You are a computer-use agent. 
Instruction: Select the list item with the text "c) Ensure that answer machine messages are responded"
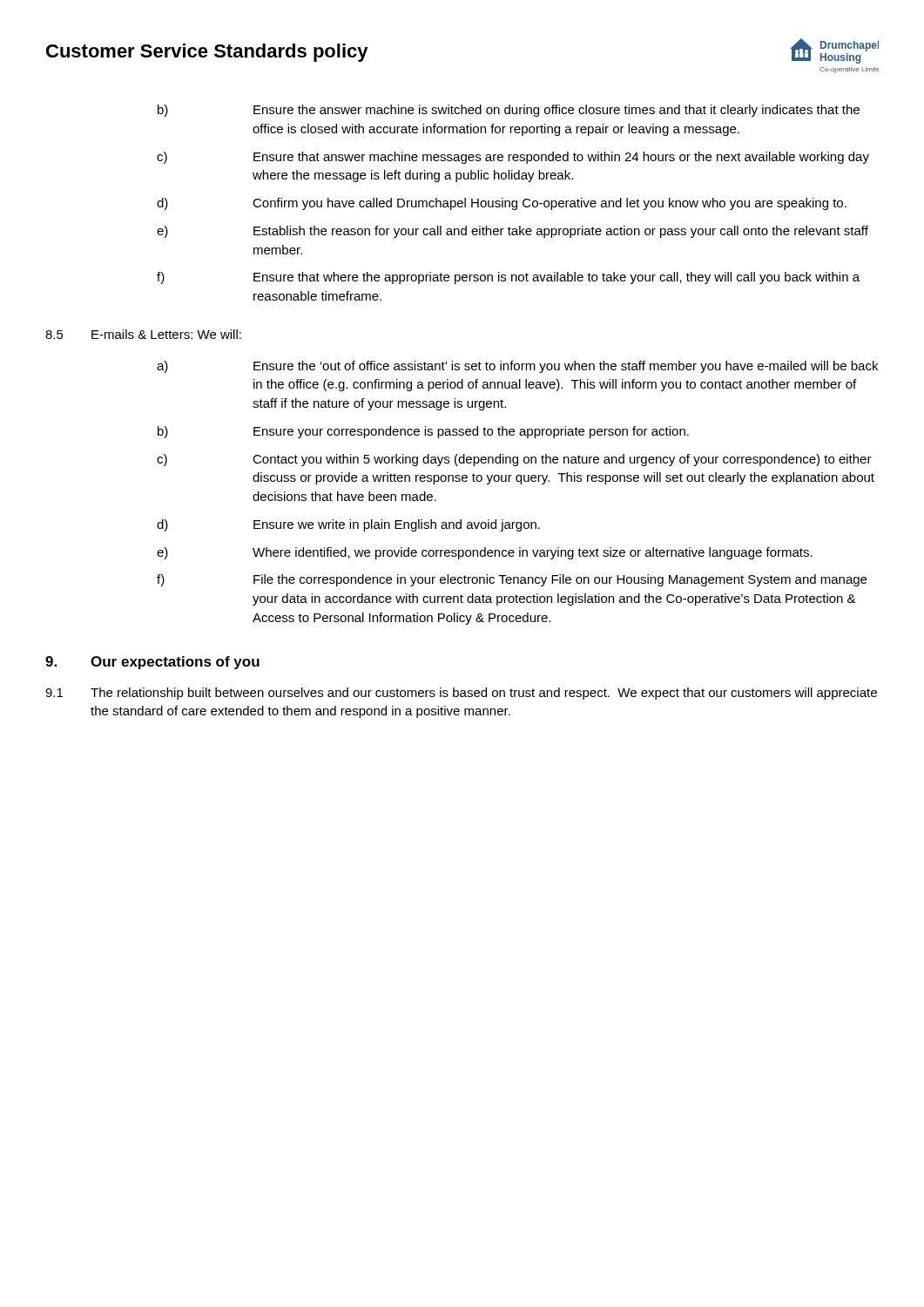[462, 166]
